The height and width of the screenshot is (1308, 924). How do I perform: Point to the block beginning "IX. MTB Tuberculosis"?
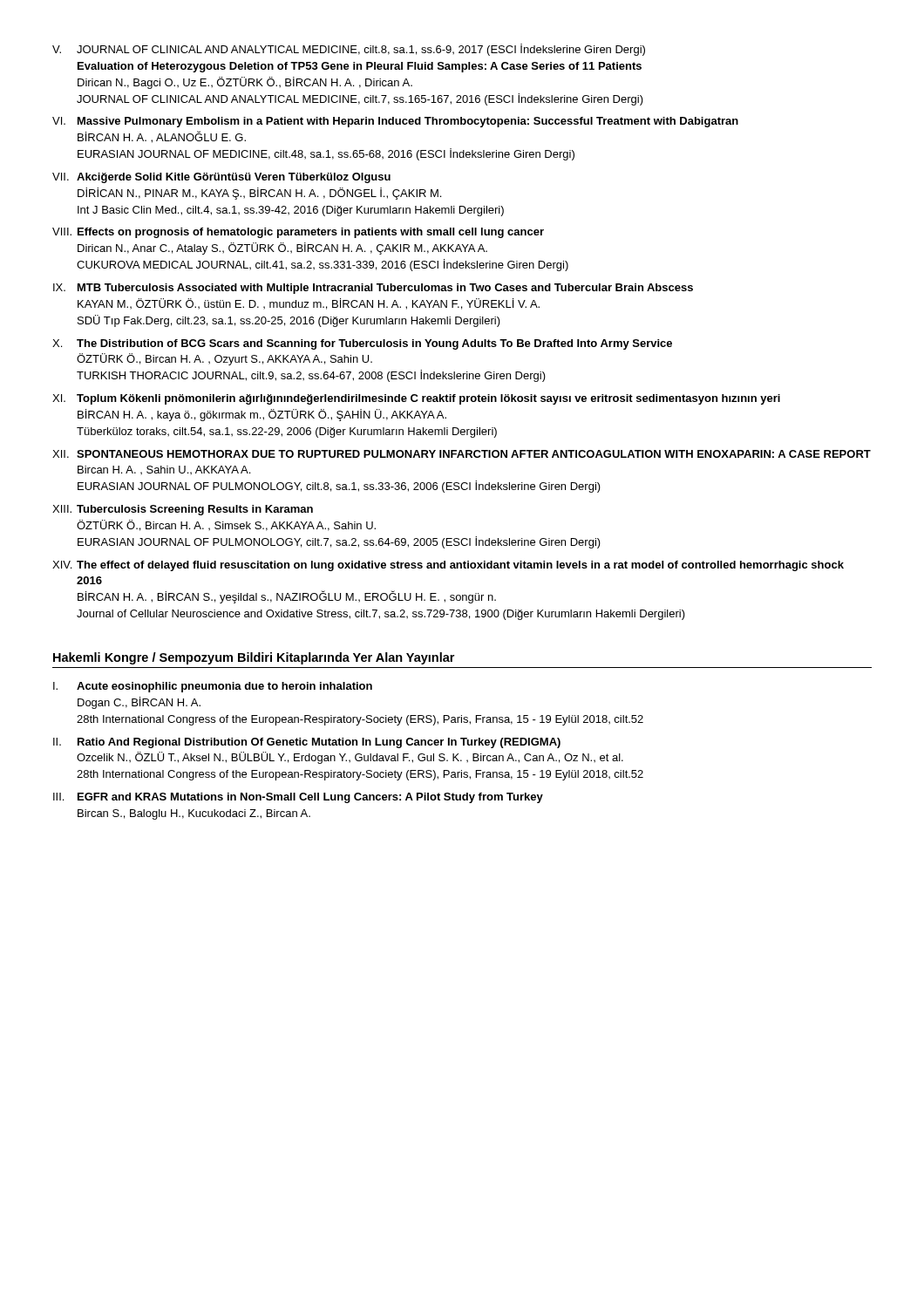462,305
